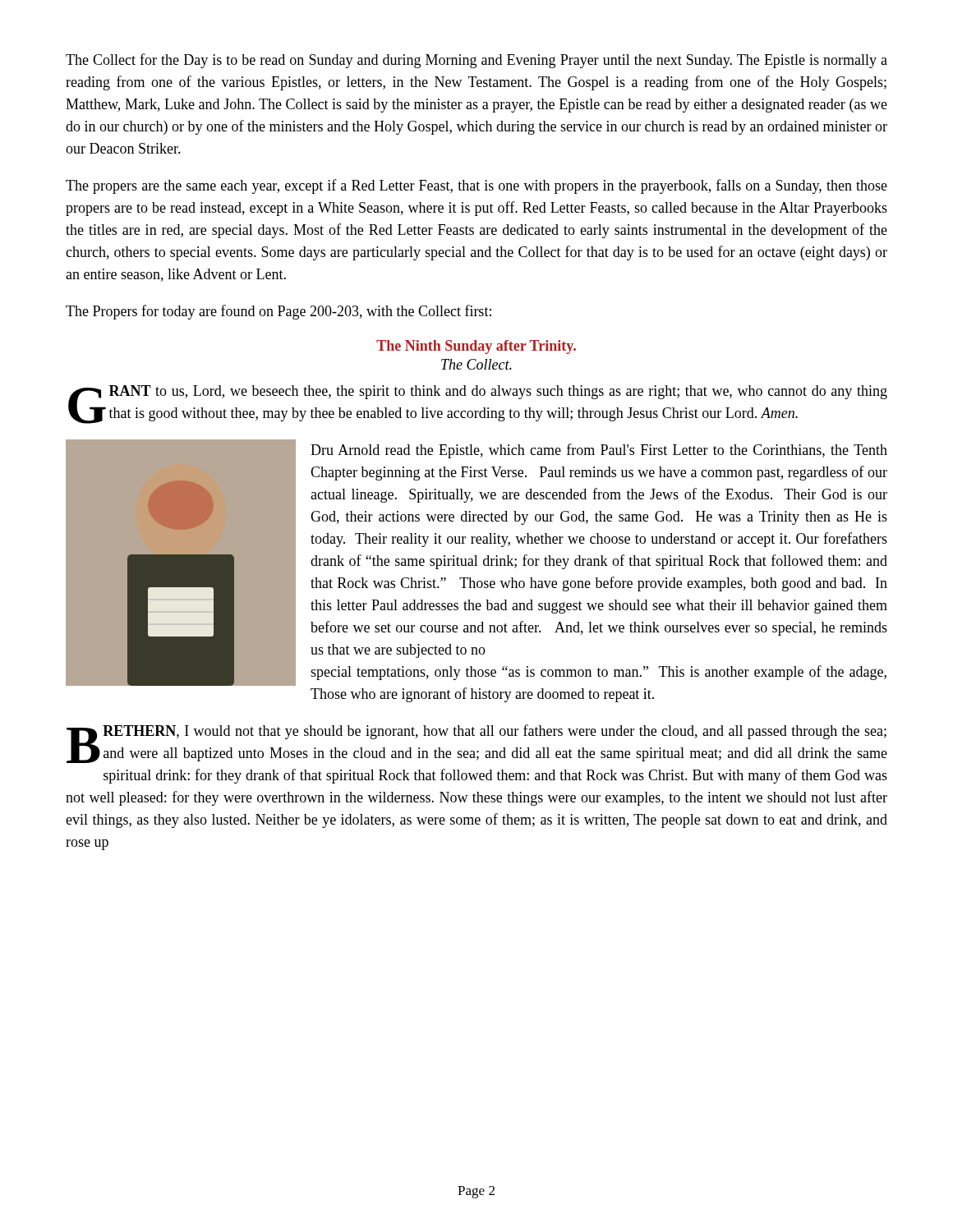Click on the text block that reads "The Collect for the Day is to be"
This screenshot has width=953, height=1232.
point(476,104)
